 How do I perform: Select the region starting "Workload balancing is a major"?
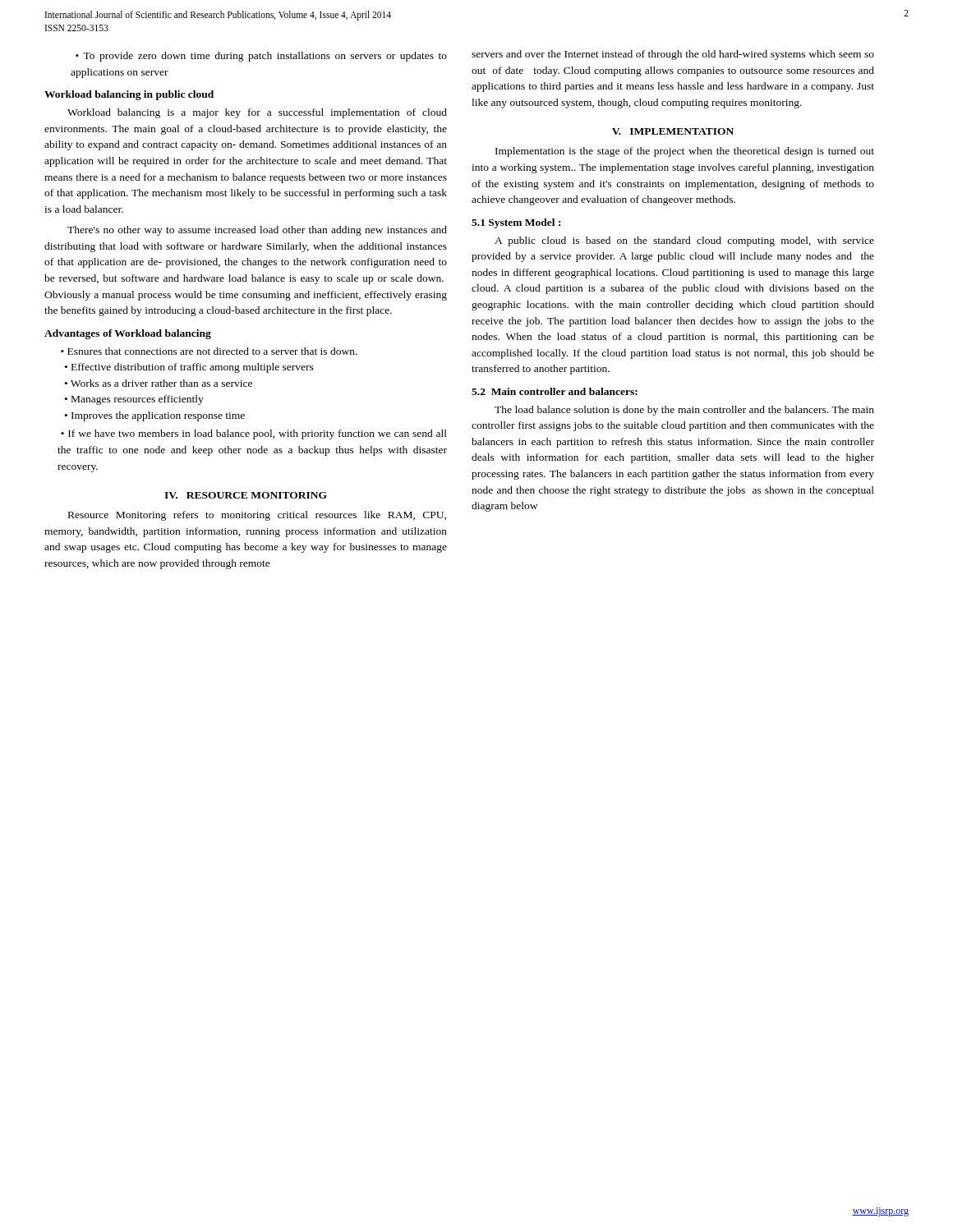[257, 113]
